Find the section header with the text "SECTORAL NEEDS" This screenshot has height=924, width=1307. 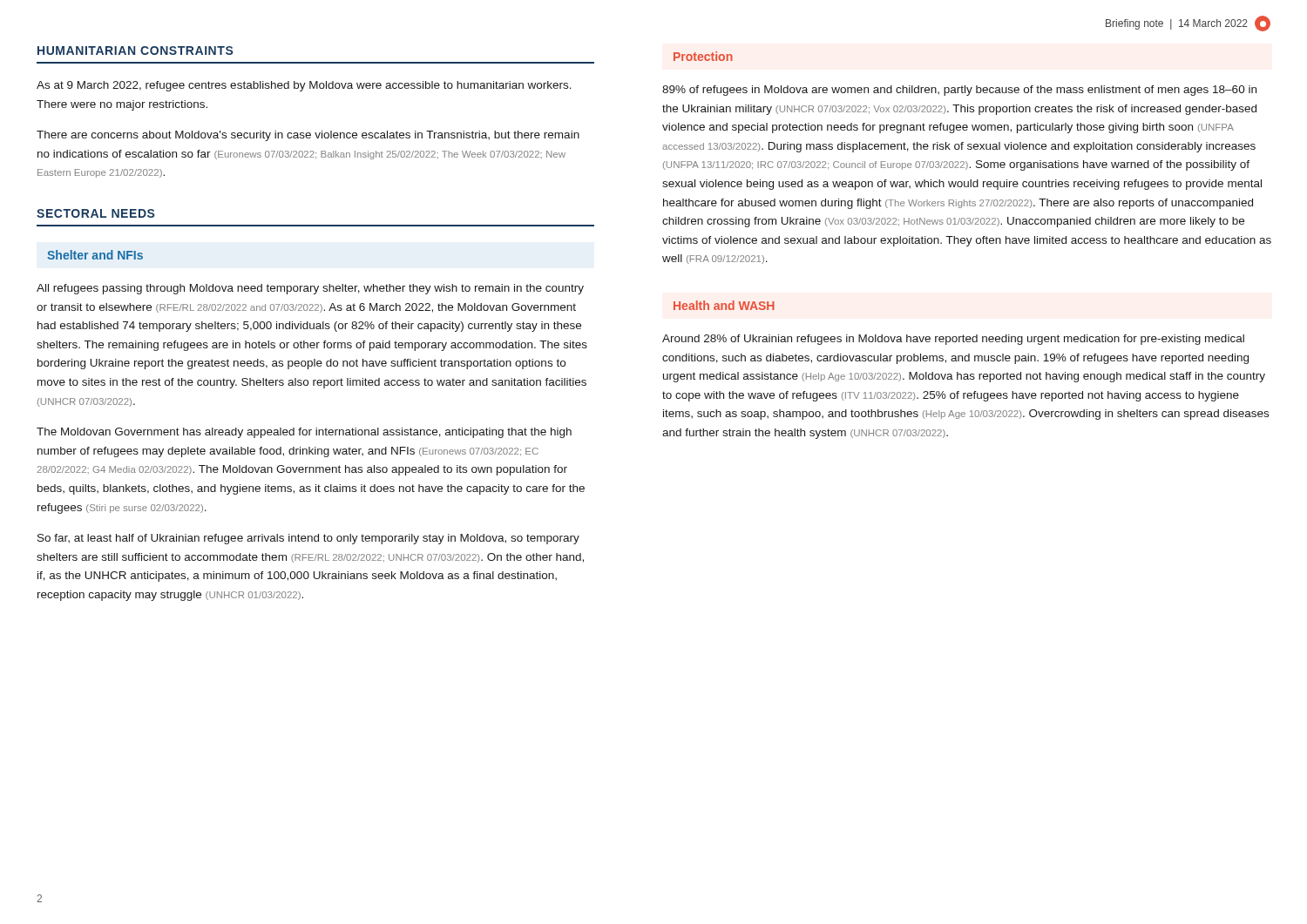[96, 213]
